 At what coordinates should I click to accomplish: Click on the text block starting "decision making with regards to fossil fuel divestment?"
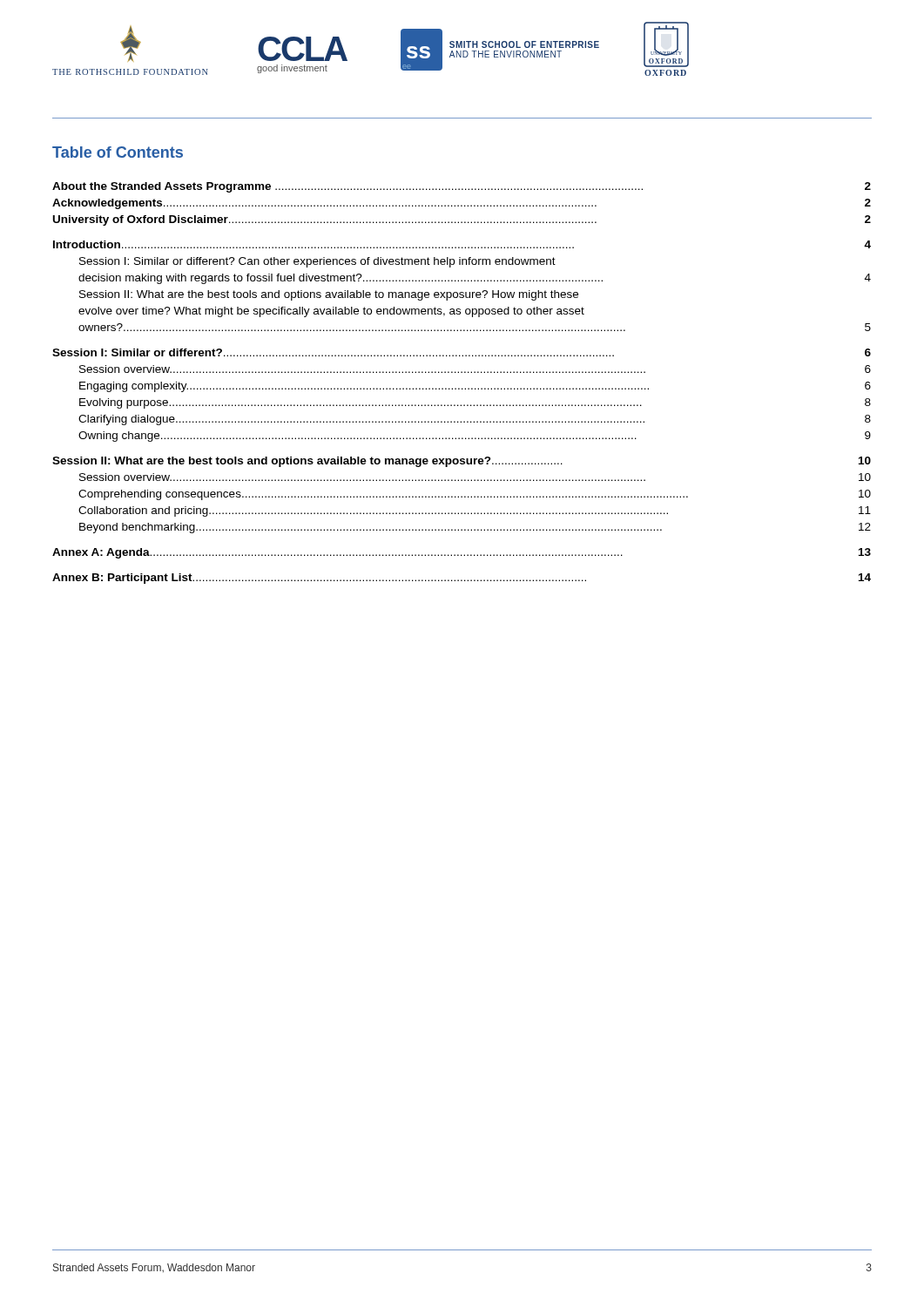(x=462, y=278)
